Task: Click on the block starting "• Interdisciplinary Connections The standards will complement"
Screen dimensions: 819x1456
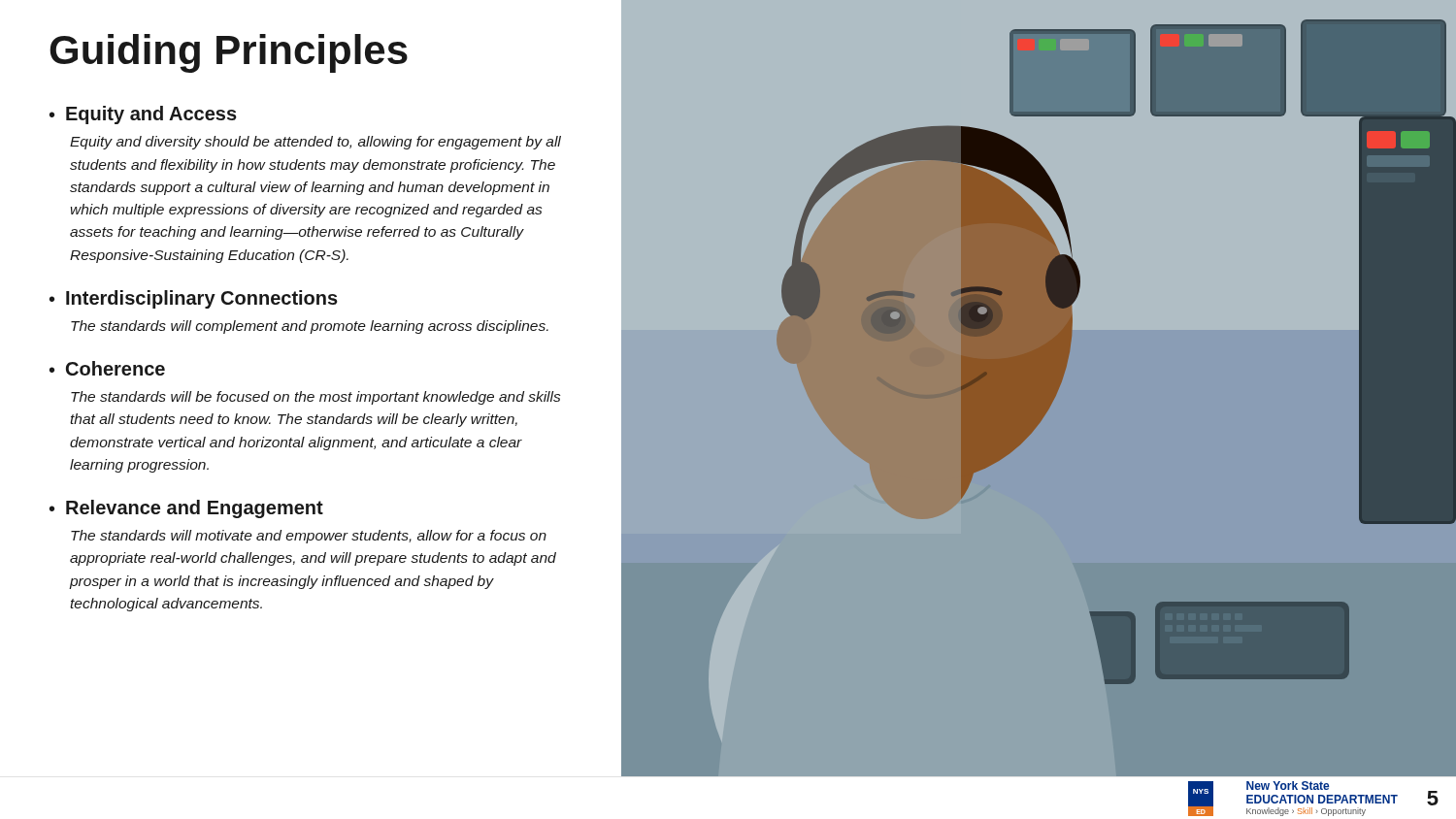Action: pos(306,312)
